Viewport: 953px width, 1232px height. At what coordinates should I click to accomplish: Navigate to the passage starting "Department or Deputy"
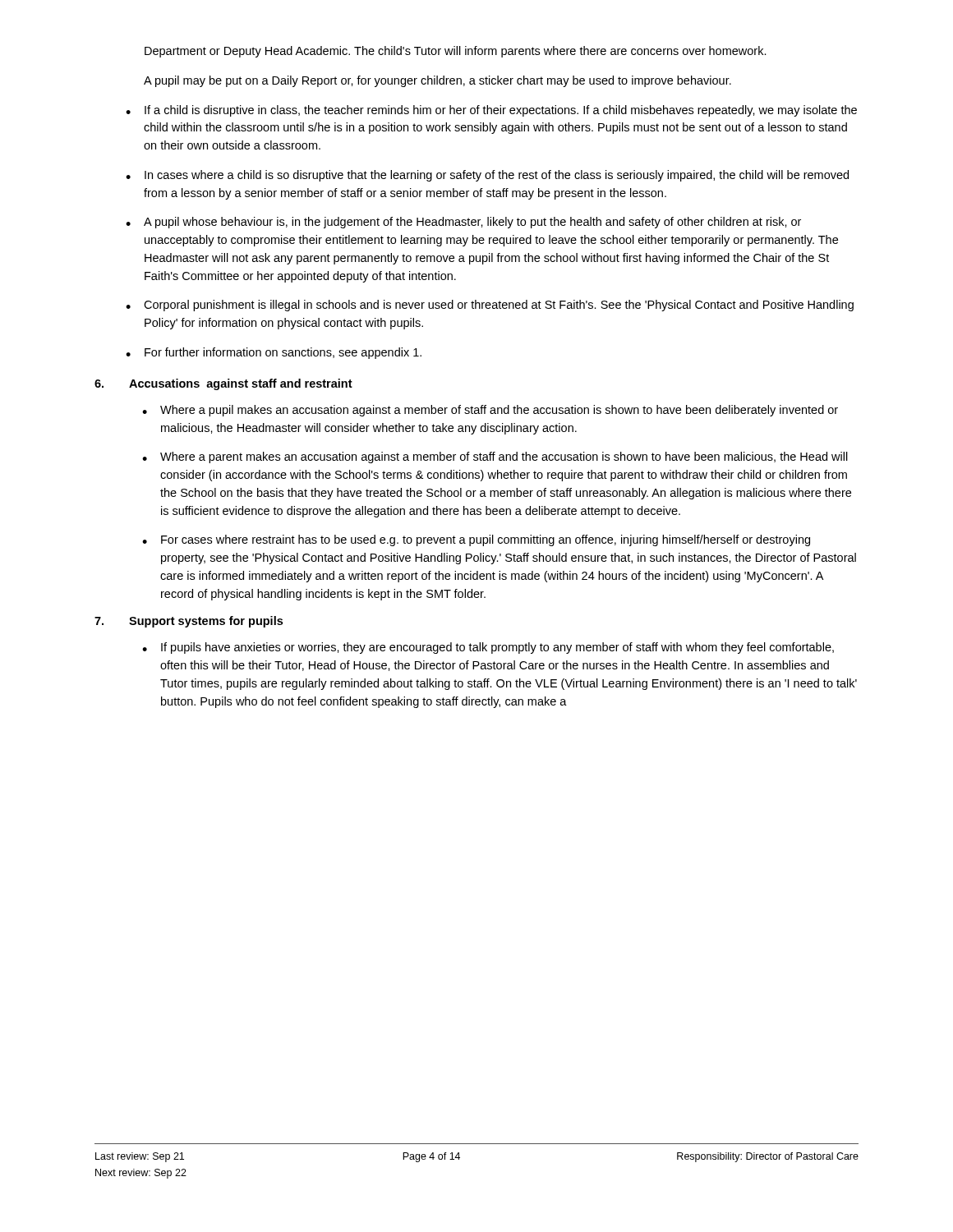point(455,51)
